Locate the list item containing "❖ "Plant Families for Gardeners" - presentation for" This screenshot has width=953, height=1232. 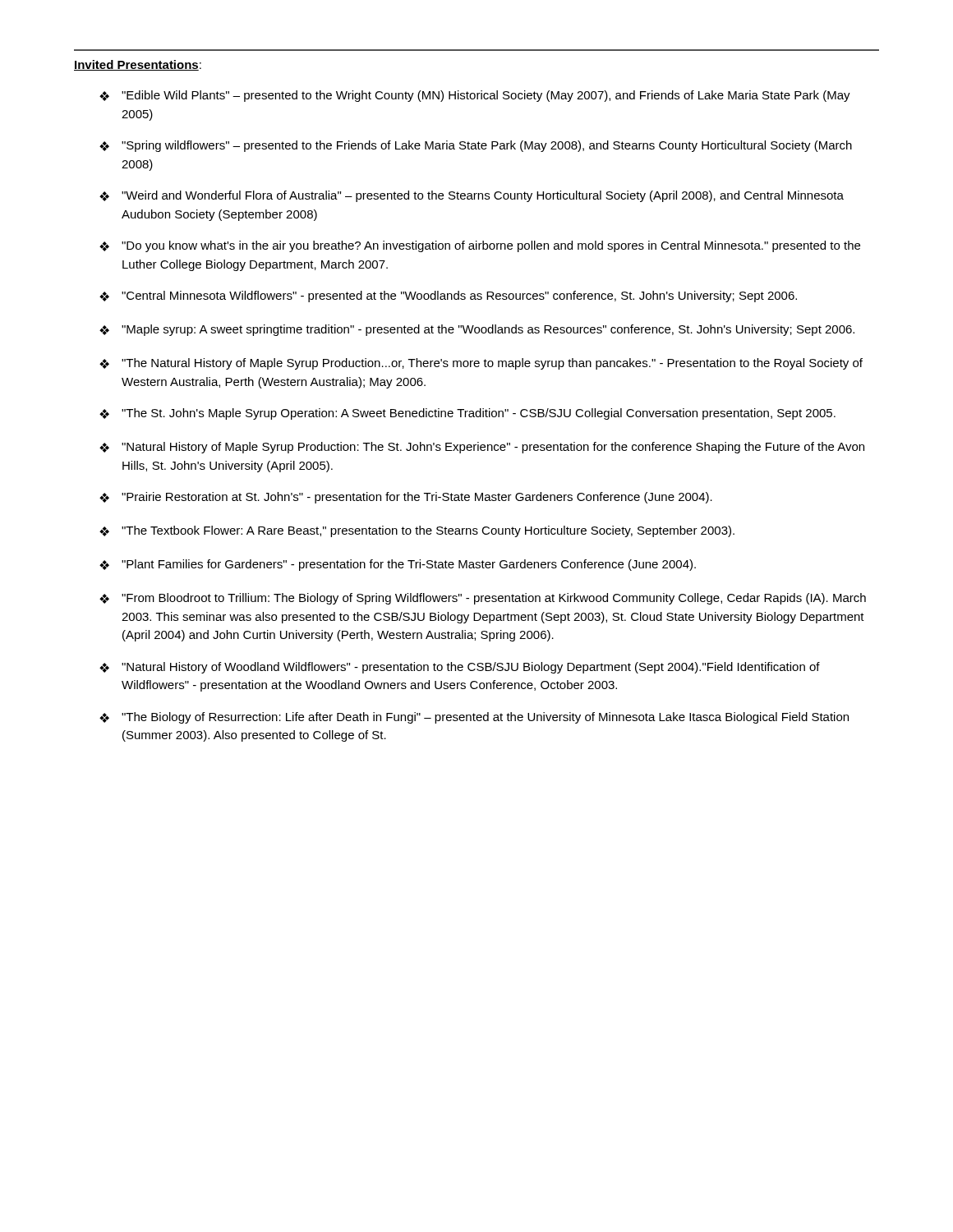pyautogui.click(x=489, y=565)
